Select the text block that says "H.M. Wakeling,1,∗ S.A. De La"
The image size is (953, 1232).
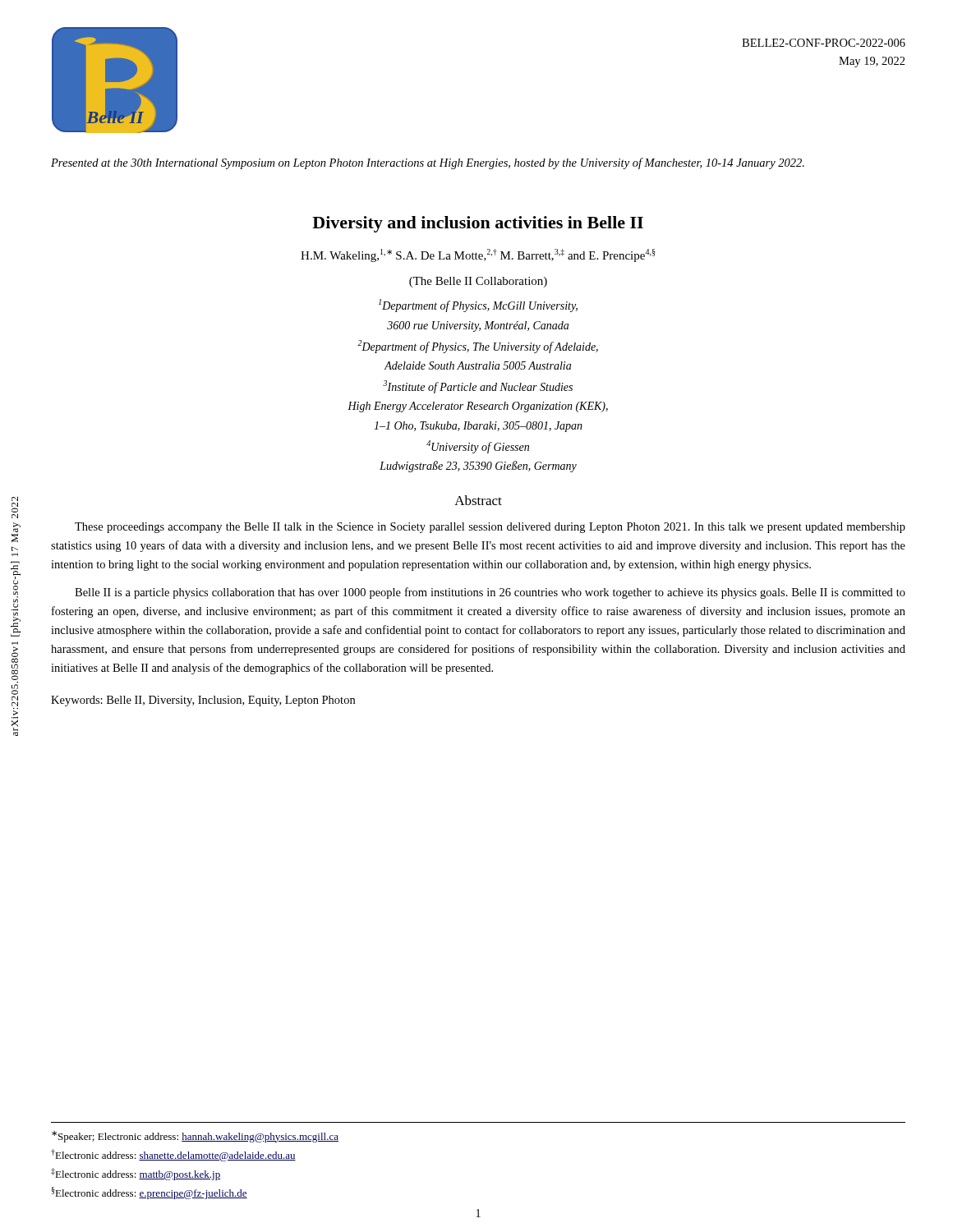[x=478, y=254]
